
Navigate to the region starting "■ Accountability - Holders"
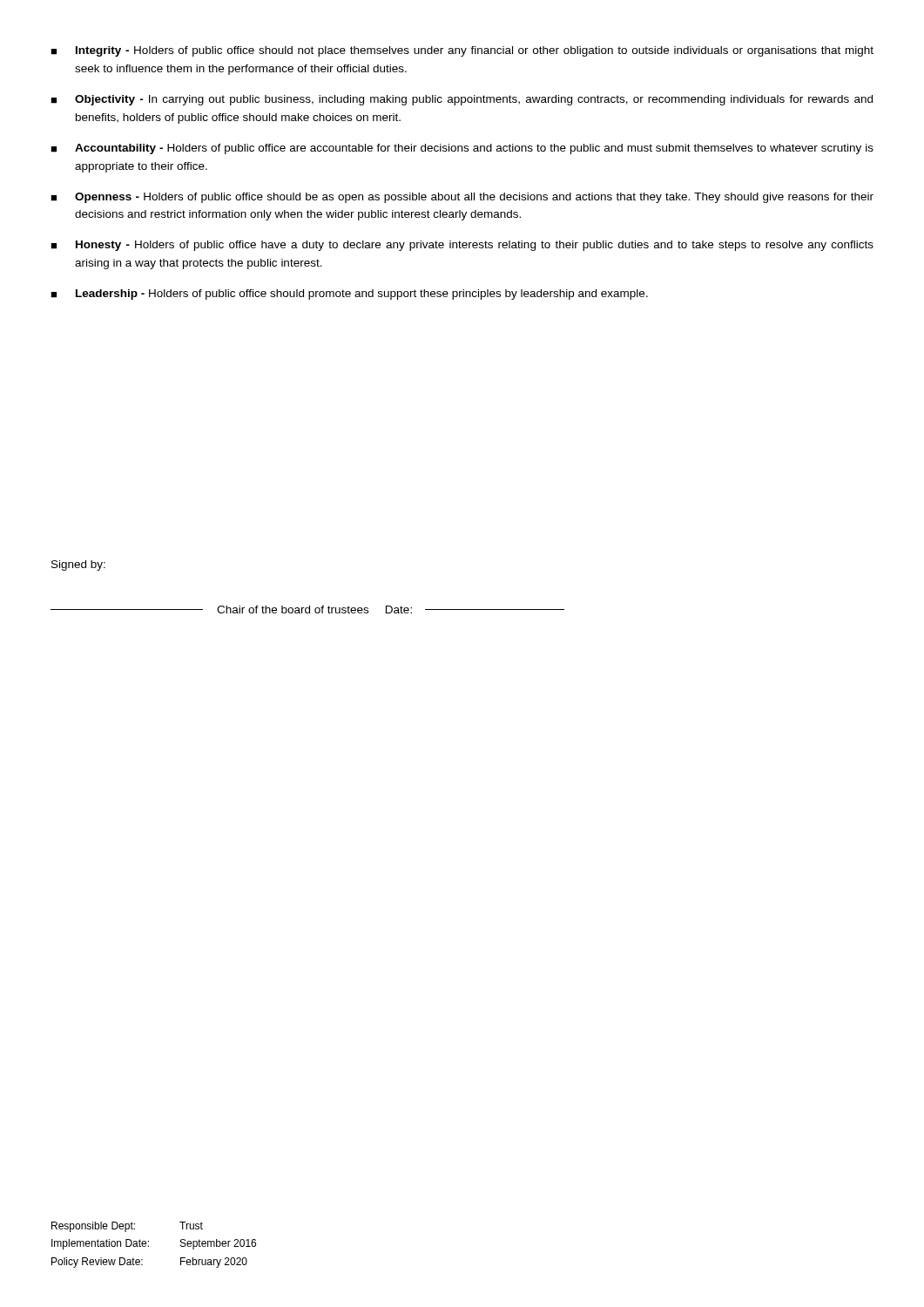(x=462, y=157)
